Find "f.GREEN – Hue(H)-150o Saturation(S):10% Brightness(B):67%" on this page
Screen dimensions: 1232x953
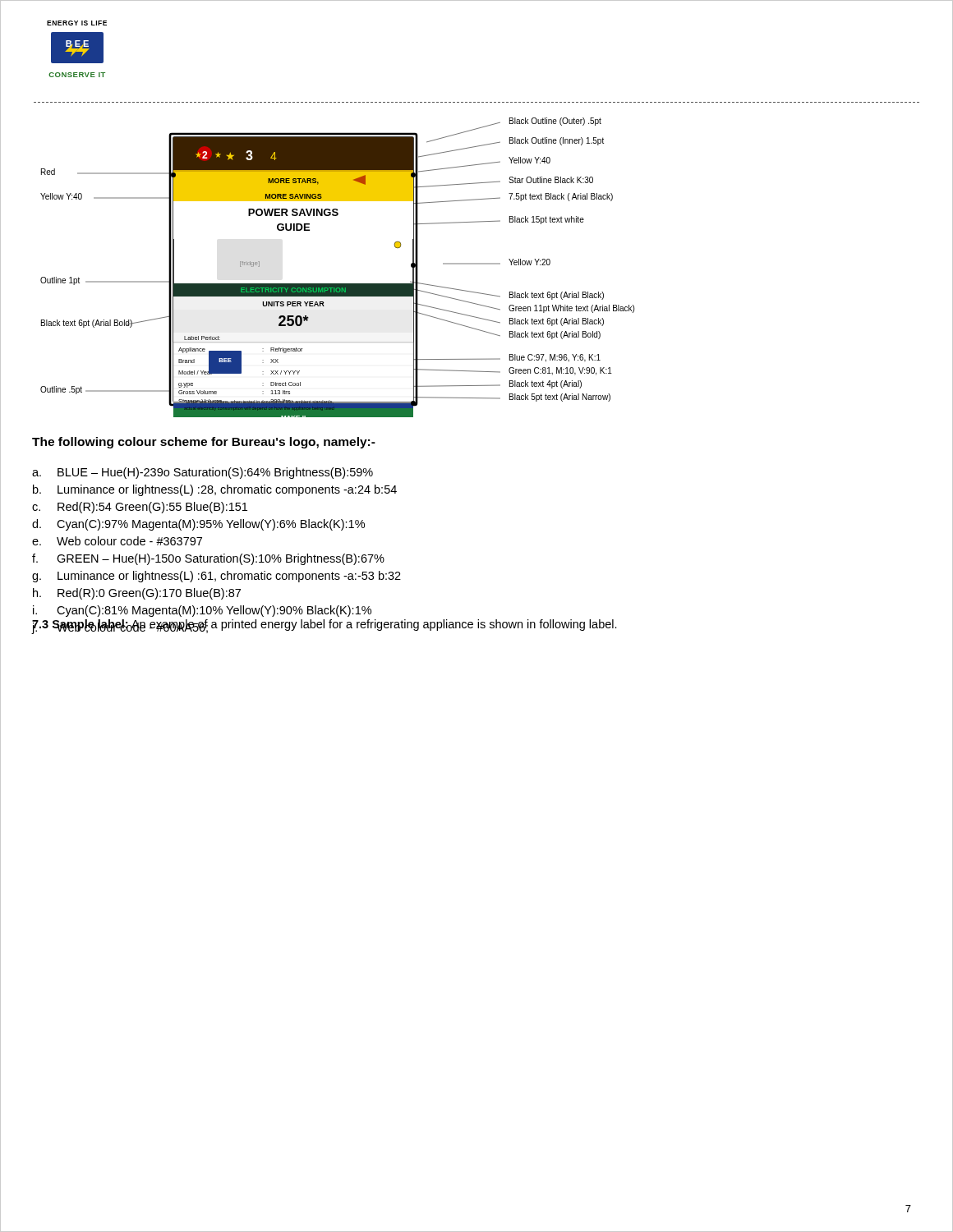tap(208, 559)
